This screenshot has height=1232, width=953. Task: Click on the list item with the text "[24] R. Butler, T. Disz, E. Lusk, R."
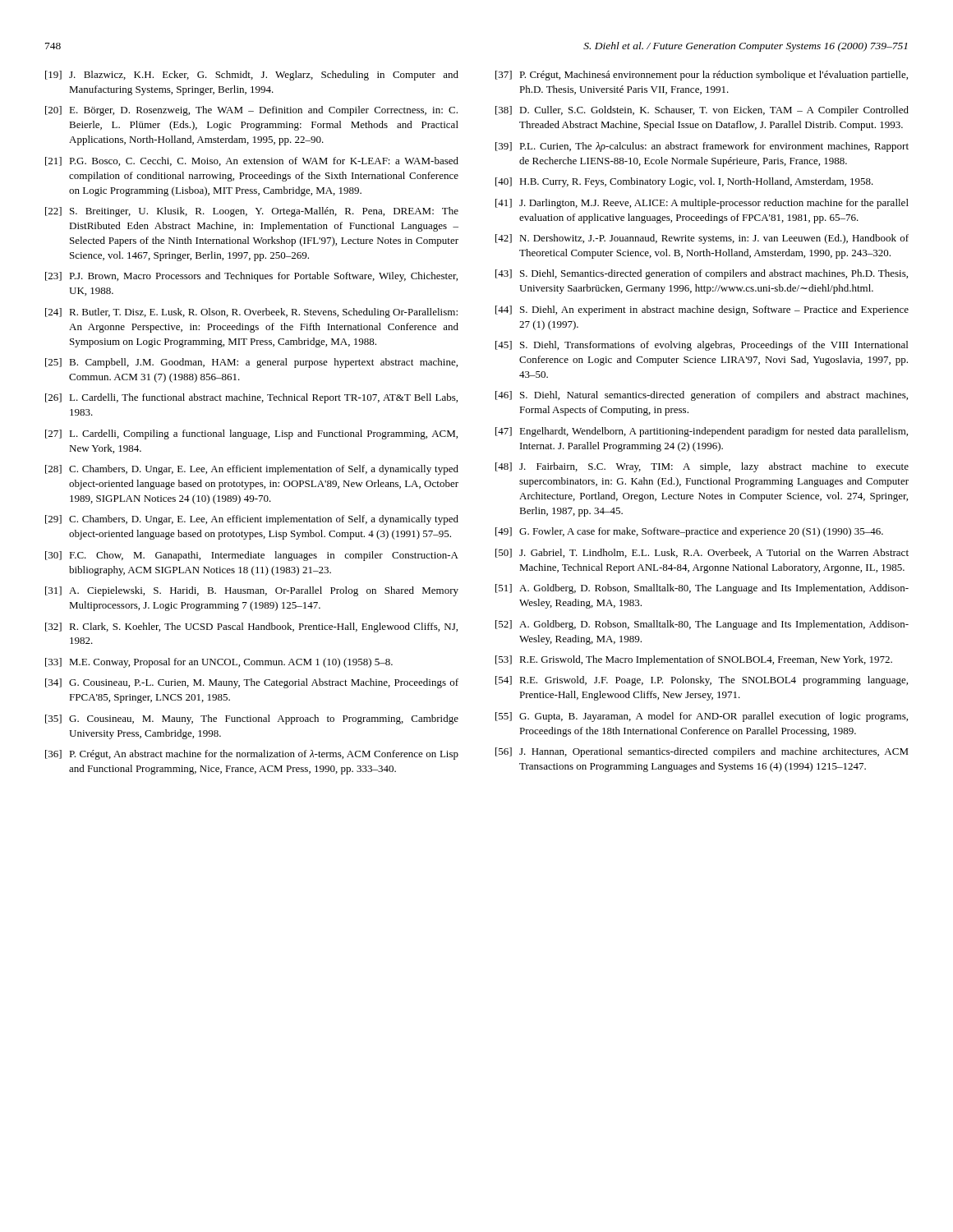251,327
